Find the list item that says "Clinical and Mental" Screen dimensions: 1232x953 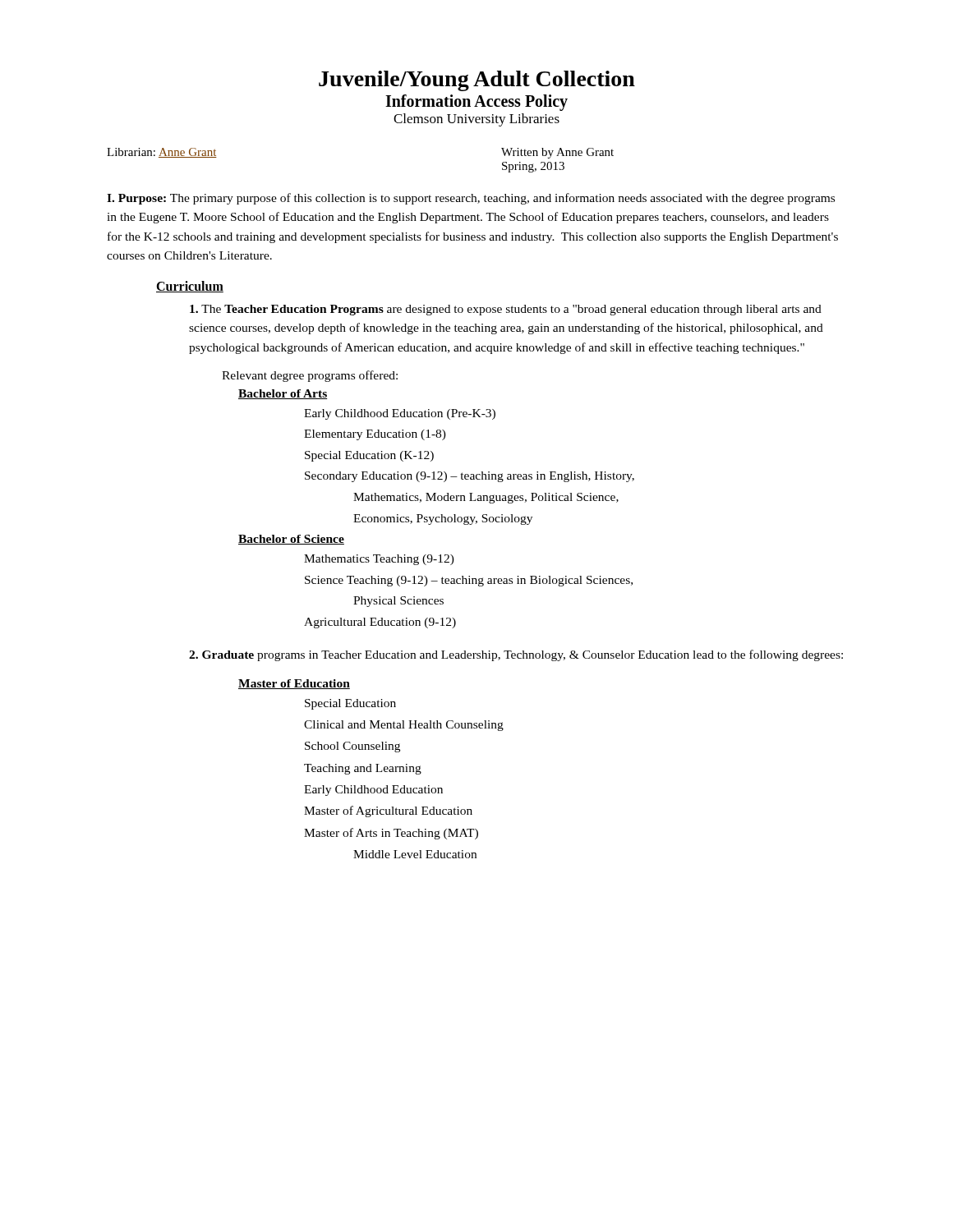tap(404, 724)
